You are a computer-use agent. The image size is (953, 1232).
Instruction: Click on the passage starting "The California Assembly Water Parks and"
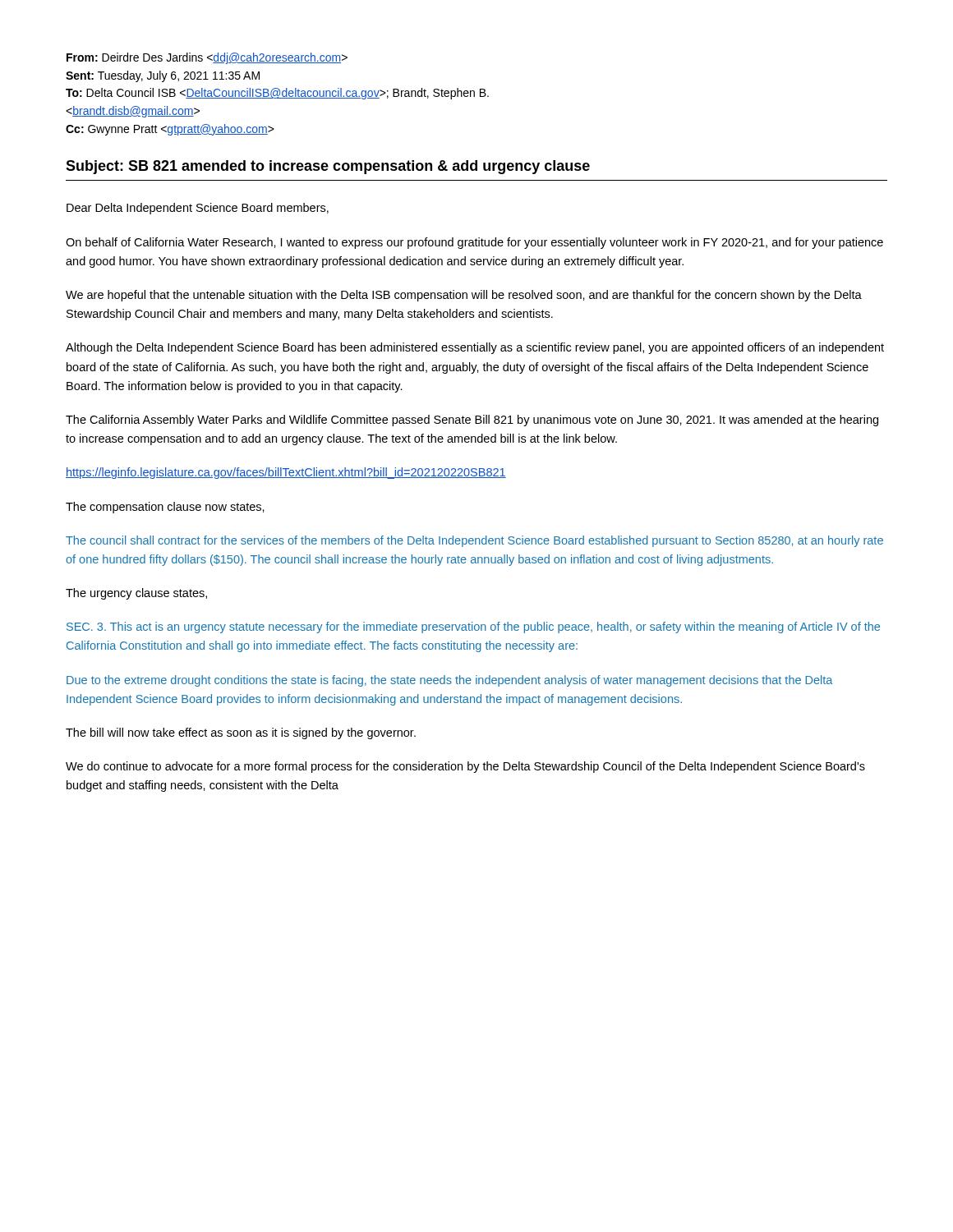tap(472, 429)
